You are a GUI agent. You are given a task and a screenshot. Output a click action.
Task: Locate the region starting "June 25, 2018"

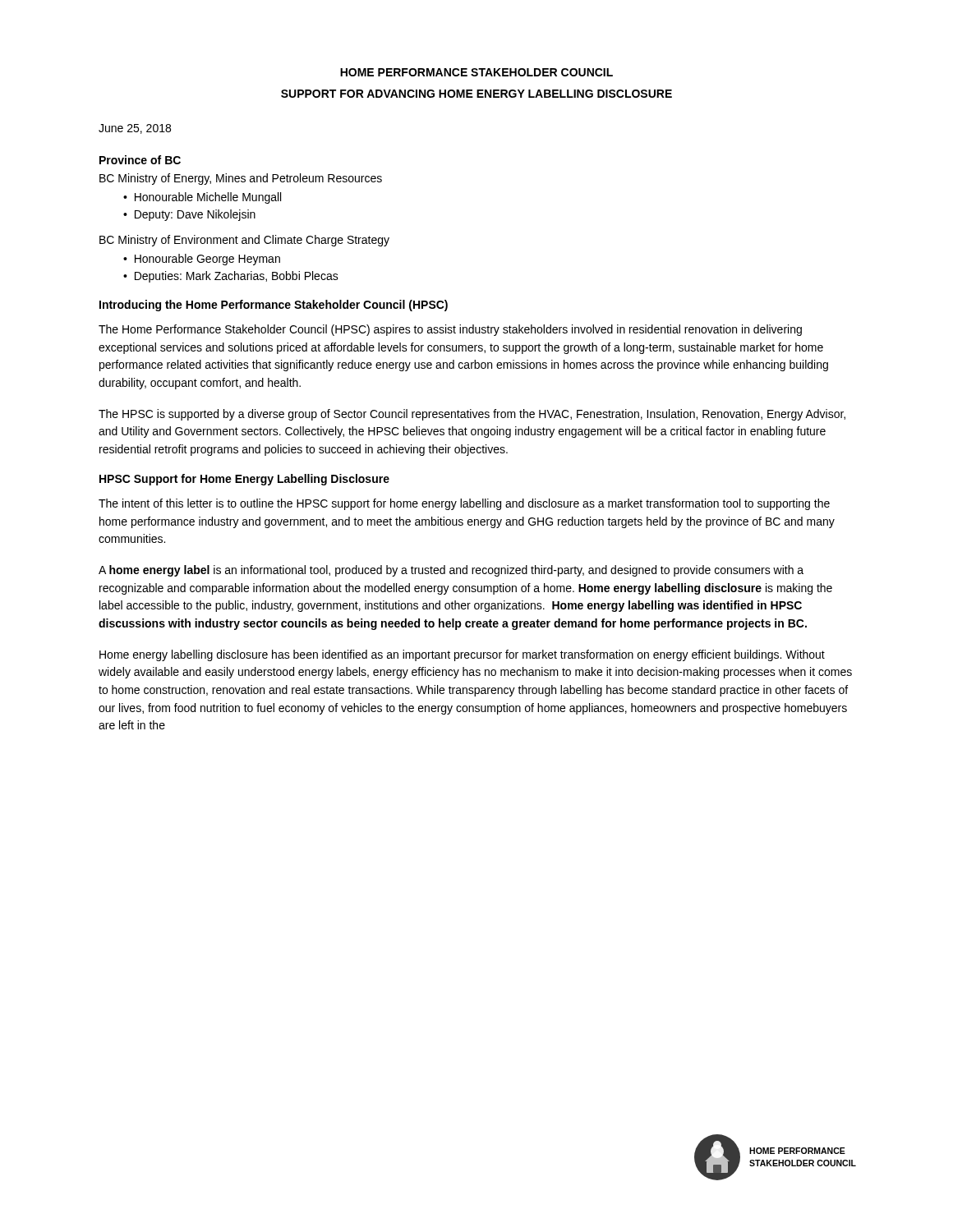click(x=135, y=128)
